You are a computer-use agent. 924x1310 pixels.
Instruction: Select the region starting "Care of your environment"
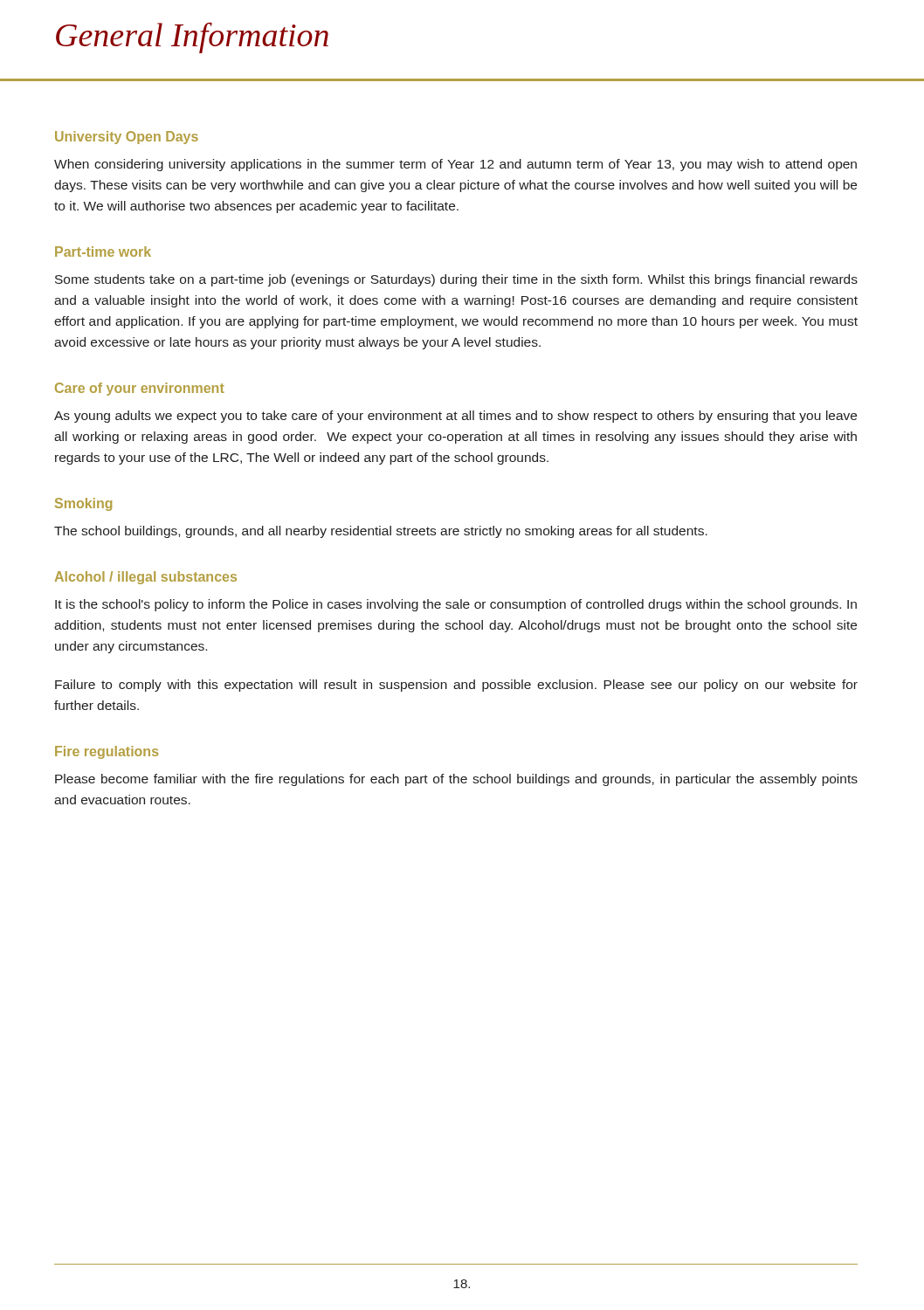pos(139,388)
